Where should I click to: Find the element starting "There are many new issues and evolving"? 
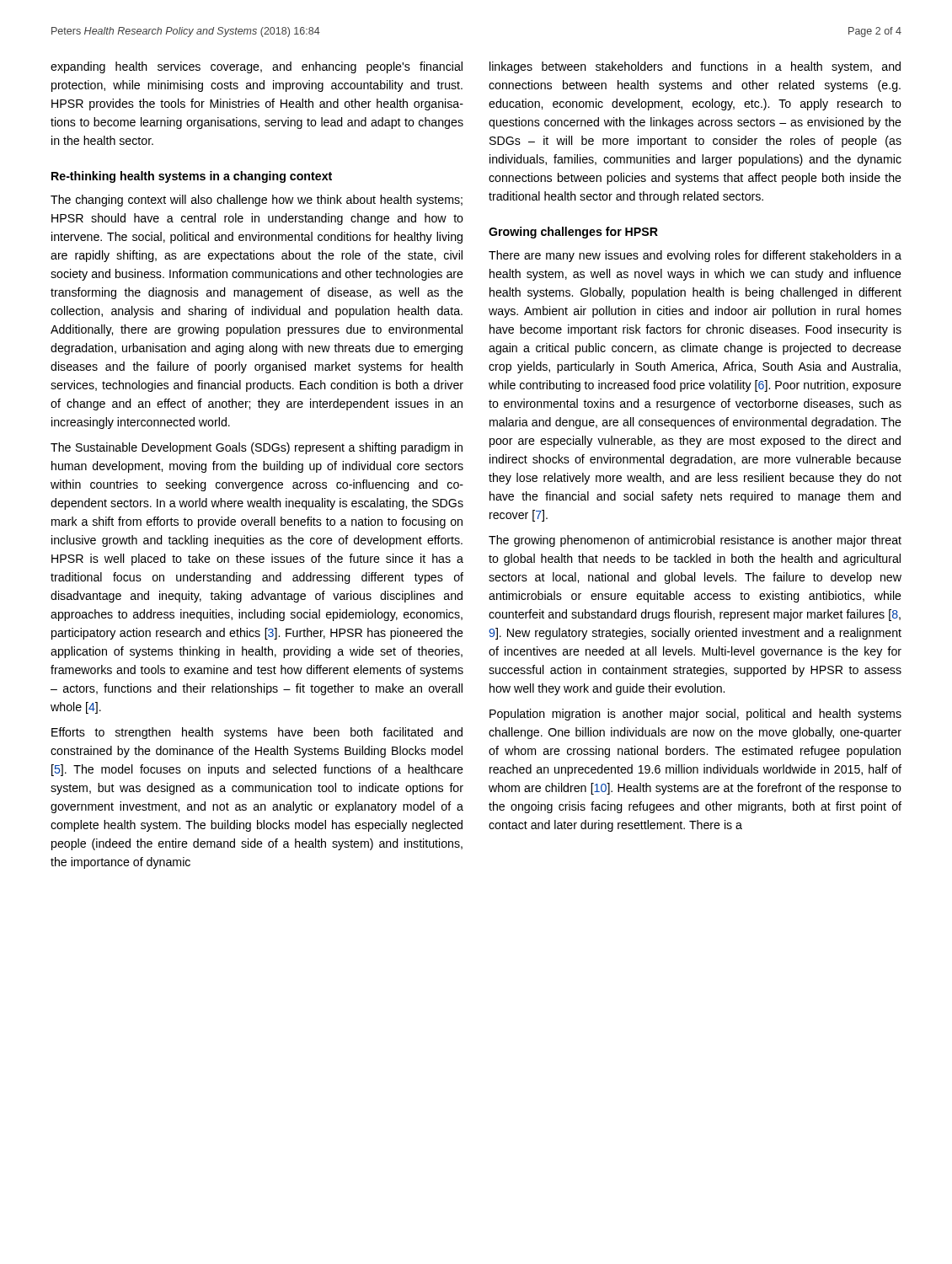(x=695, y=540)
